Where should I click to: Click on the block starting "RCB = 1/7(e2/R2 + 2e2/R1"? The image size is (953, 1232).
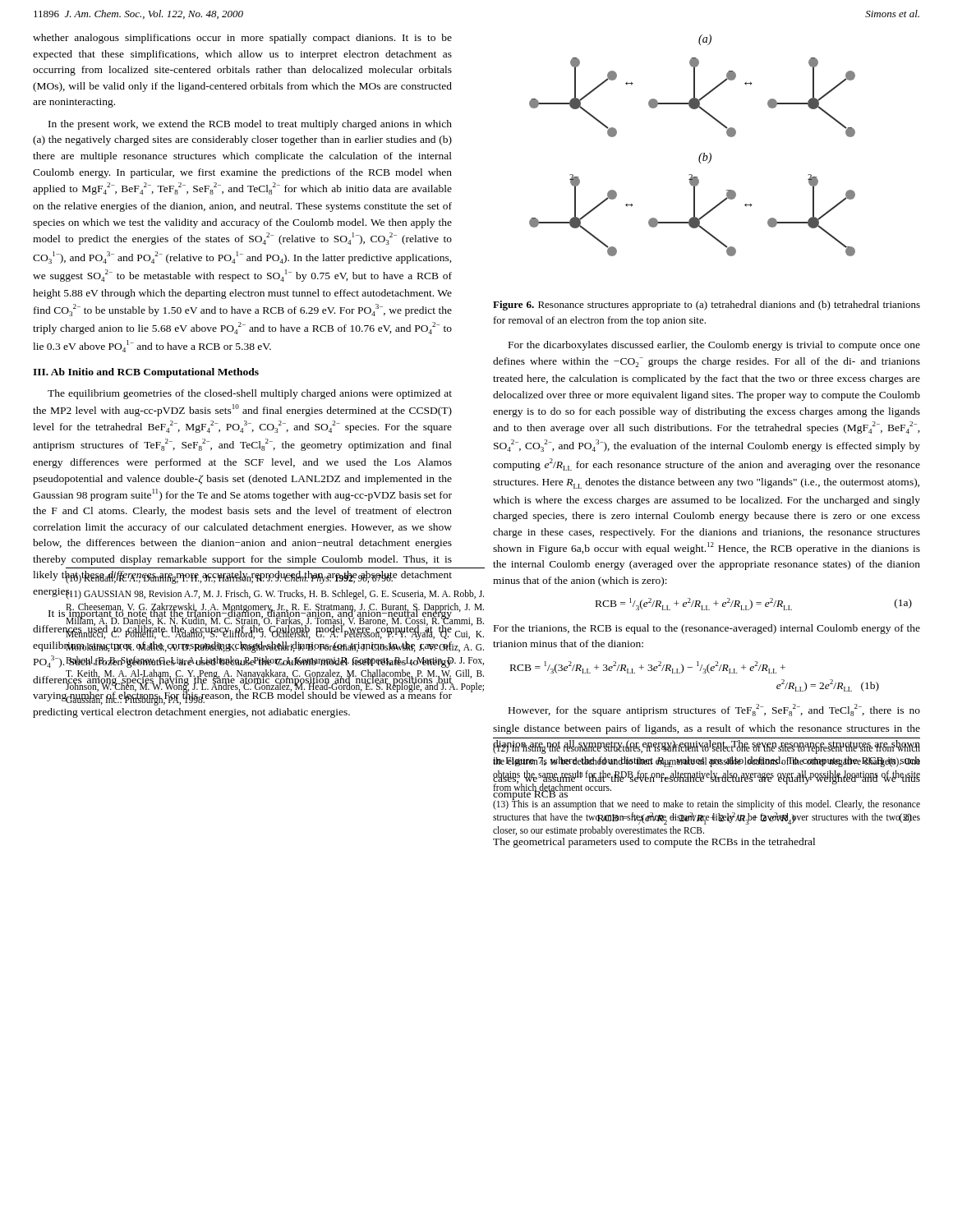coord(754,817)
